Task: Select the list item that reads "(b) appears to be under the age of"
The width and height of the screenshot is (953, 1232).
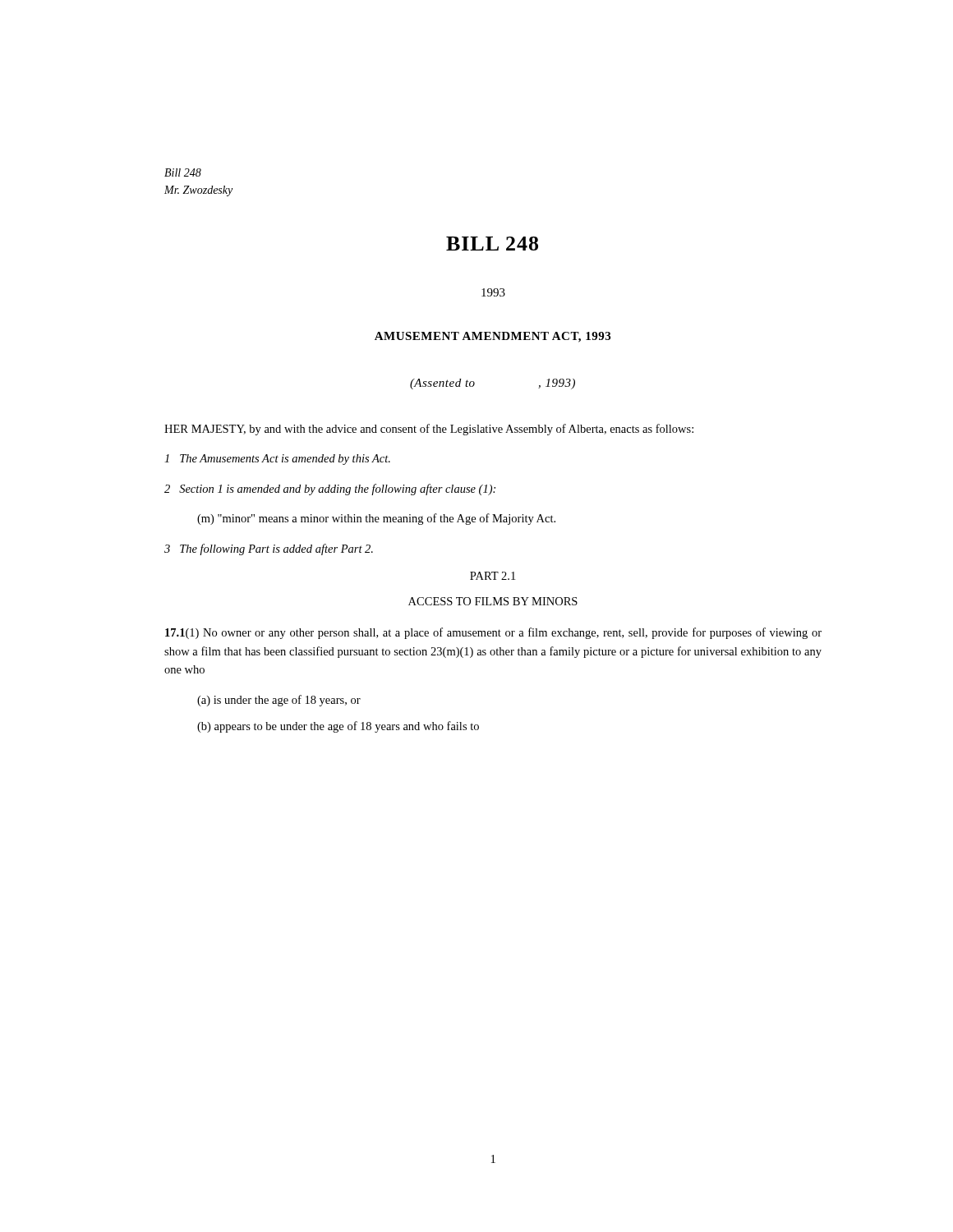Action: (x=338, y=726)
